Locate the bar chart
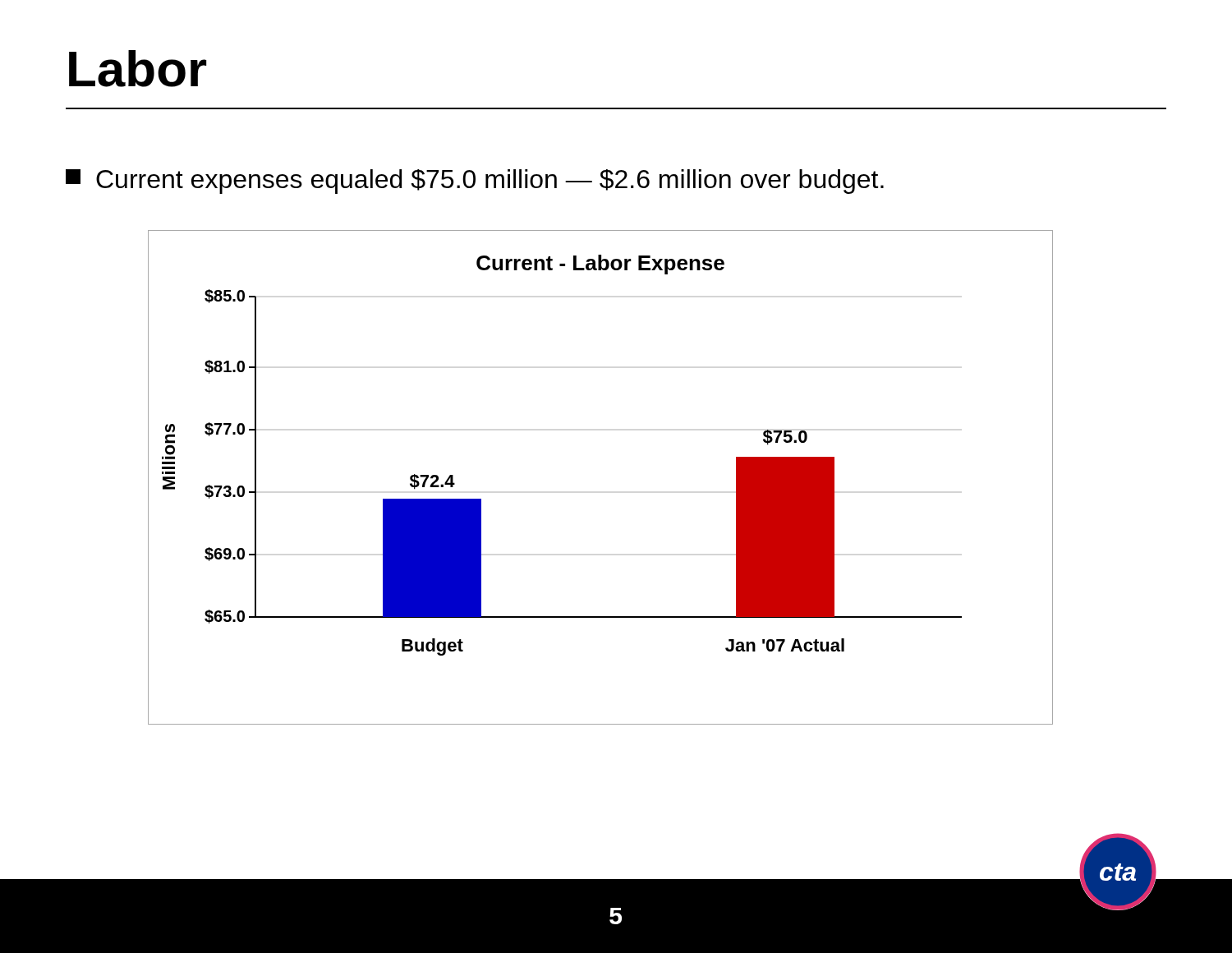The width and height of the screenshot is (1232, 953). tap(600, 477)
